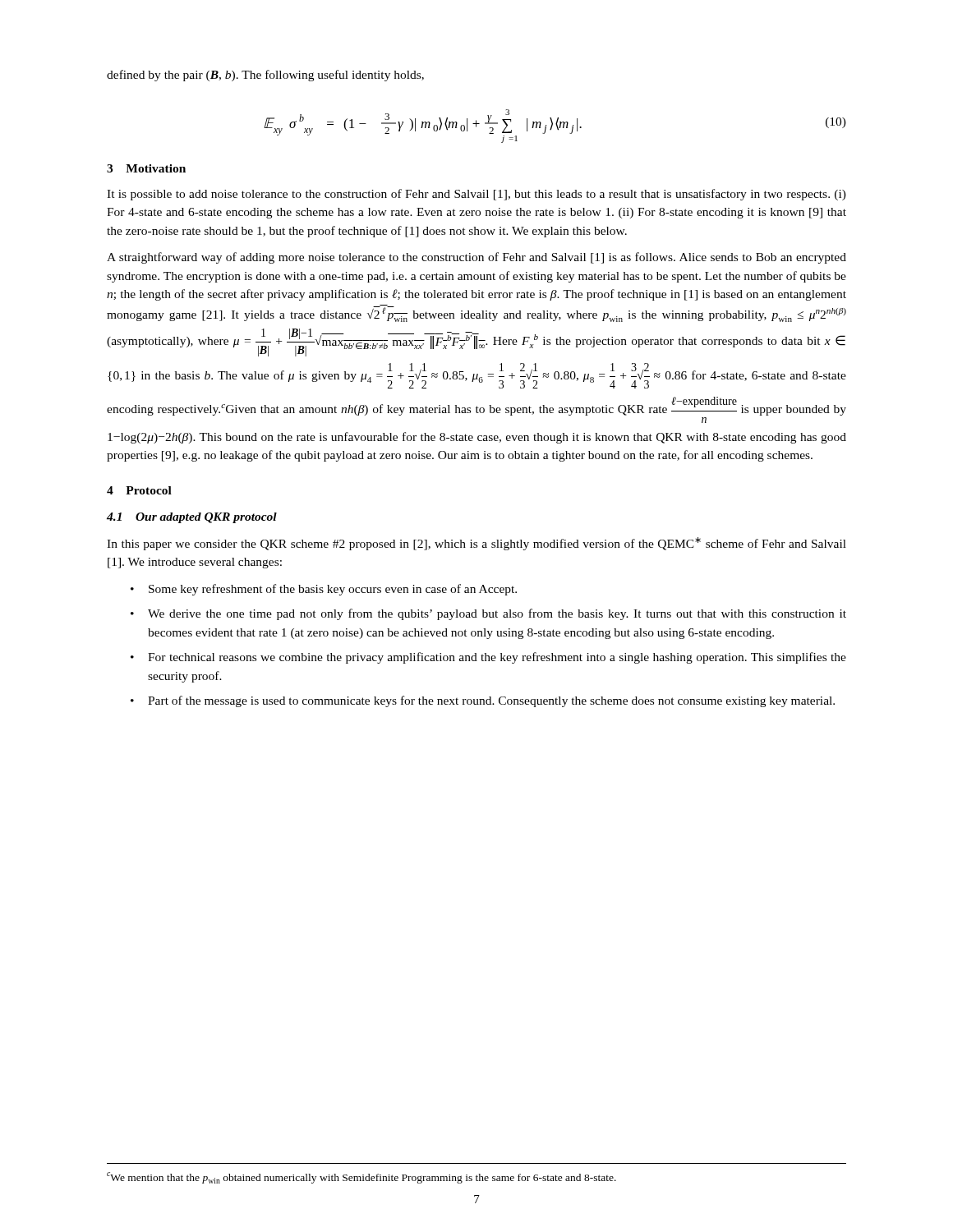Select the text block starting "4.1 Our adapted QKR protocol"

(x=192, y=517)
